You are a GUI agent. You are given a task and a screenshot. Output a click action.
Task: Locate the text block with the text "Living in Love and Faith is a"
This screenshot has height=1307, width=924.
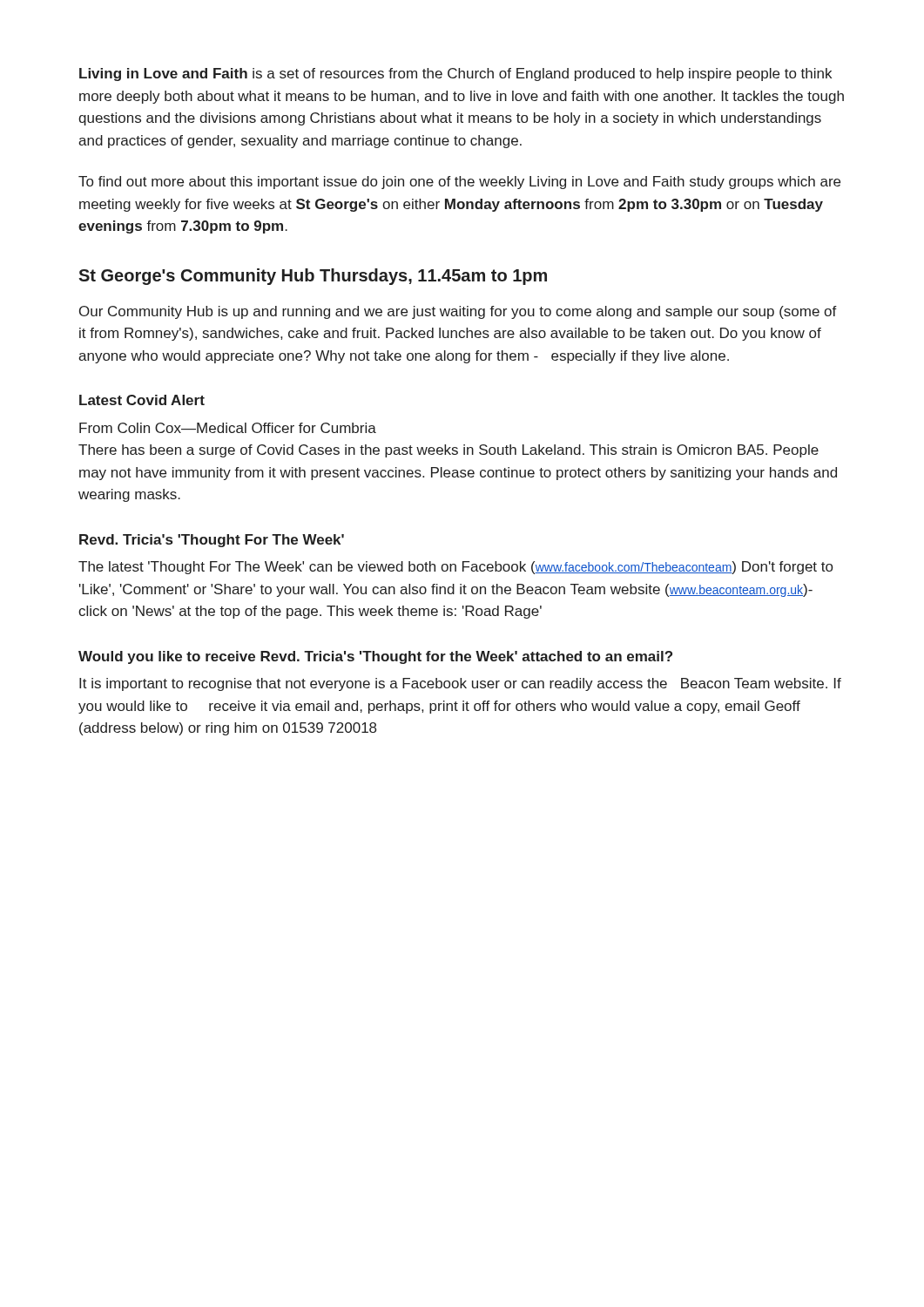[x=461, y=107]
